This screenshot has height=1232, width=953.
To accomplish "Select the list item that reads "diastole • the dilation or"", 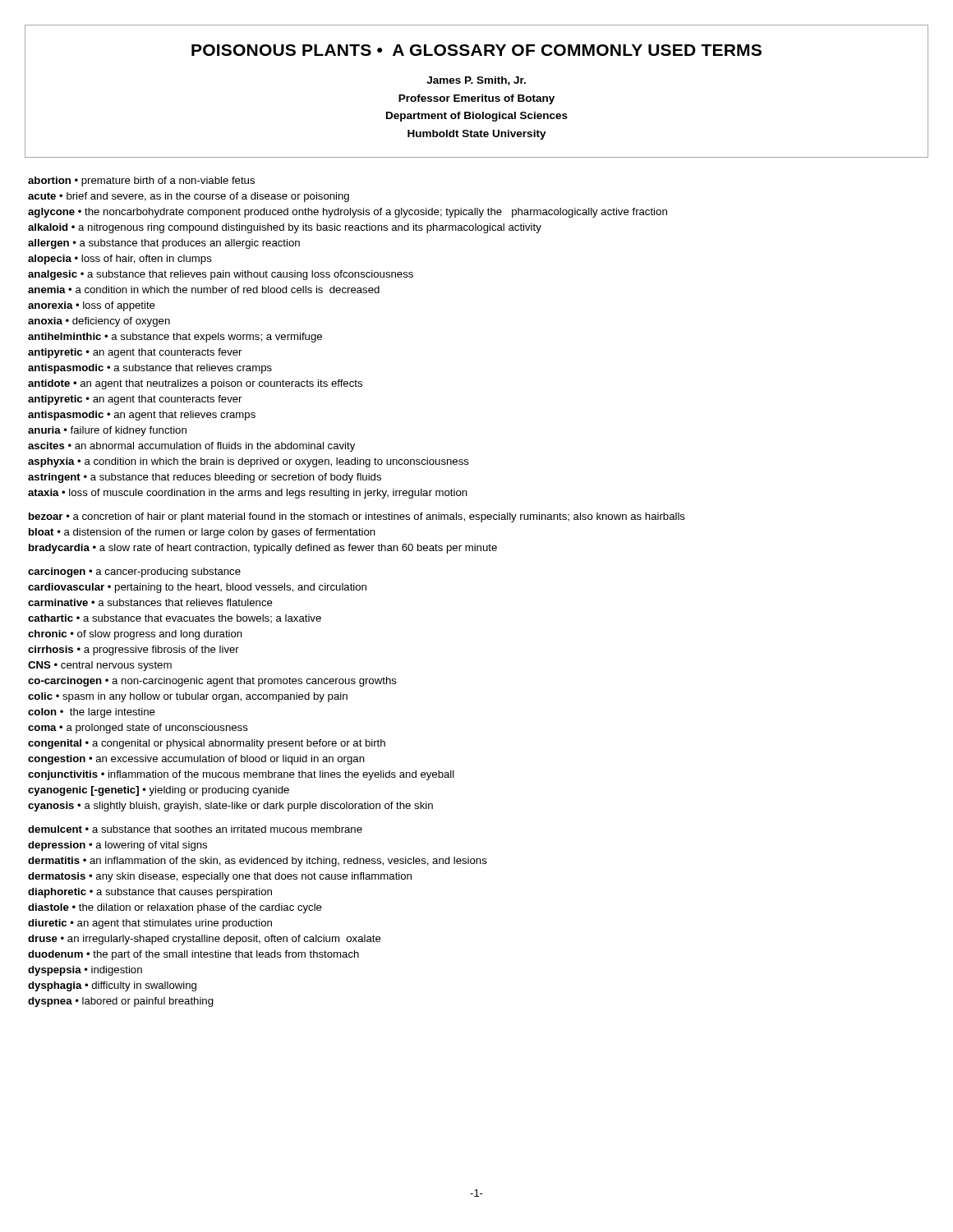I will (x=175, y=907).
